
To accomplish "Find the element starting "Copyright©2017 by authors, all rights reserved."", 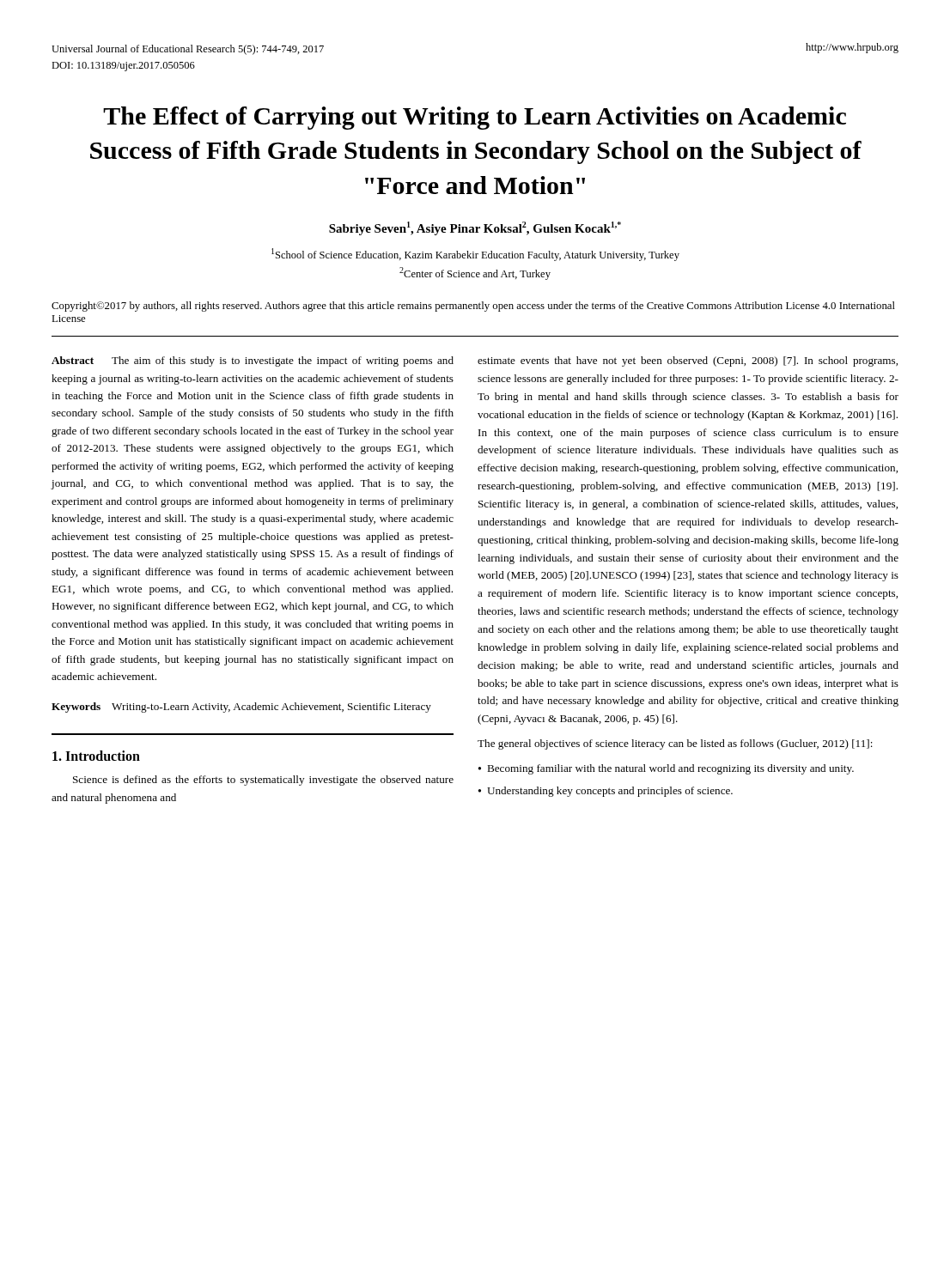I will [473, 312].
